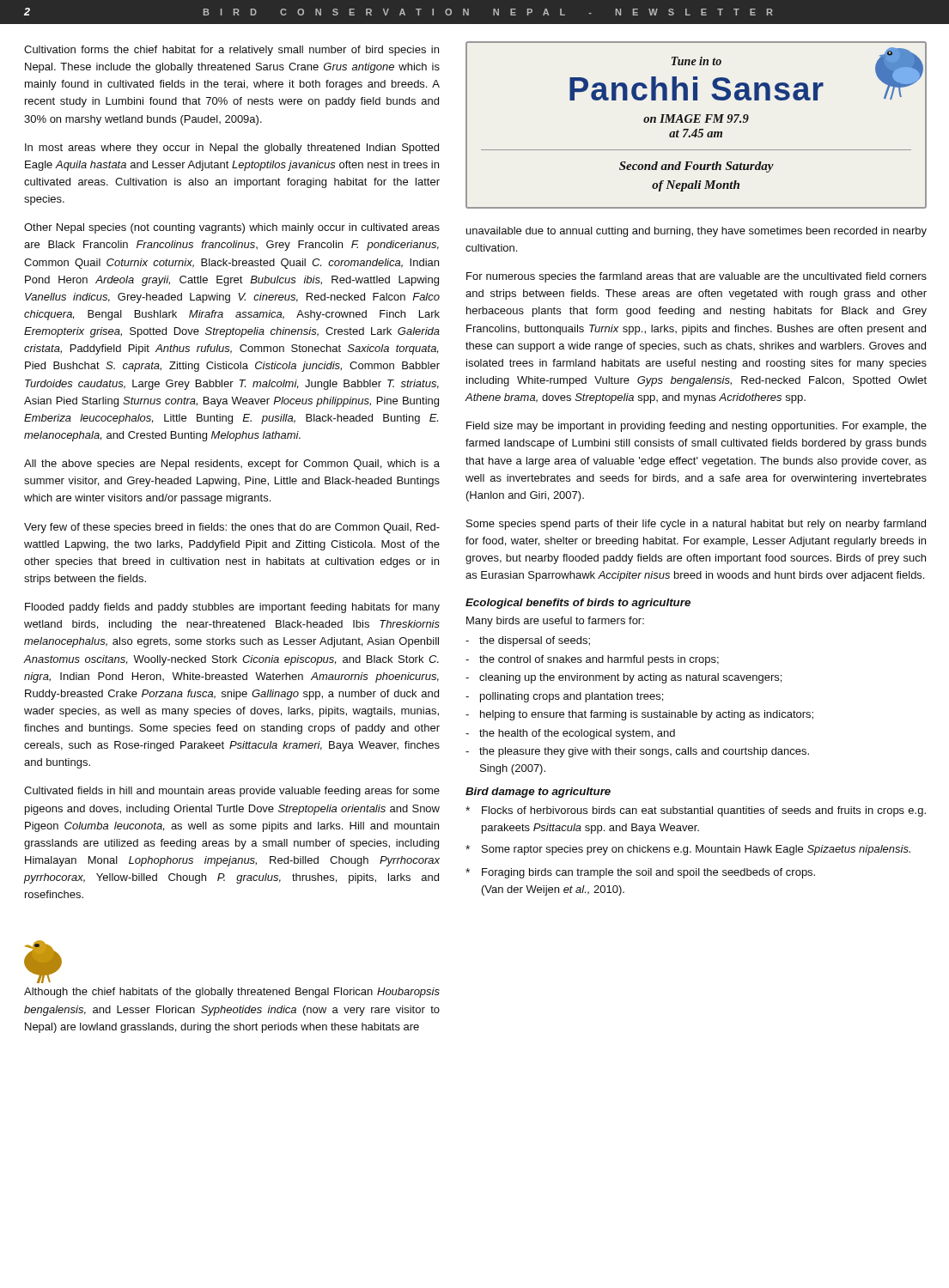The height and width of the screenshot is (1288, 949).
Task: Select the element starting "Some species spend parts of their life"
Action: coord(696,549)
